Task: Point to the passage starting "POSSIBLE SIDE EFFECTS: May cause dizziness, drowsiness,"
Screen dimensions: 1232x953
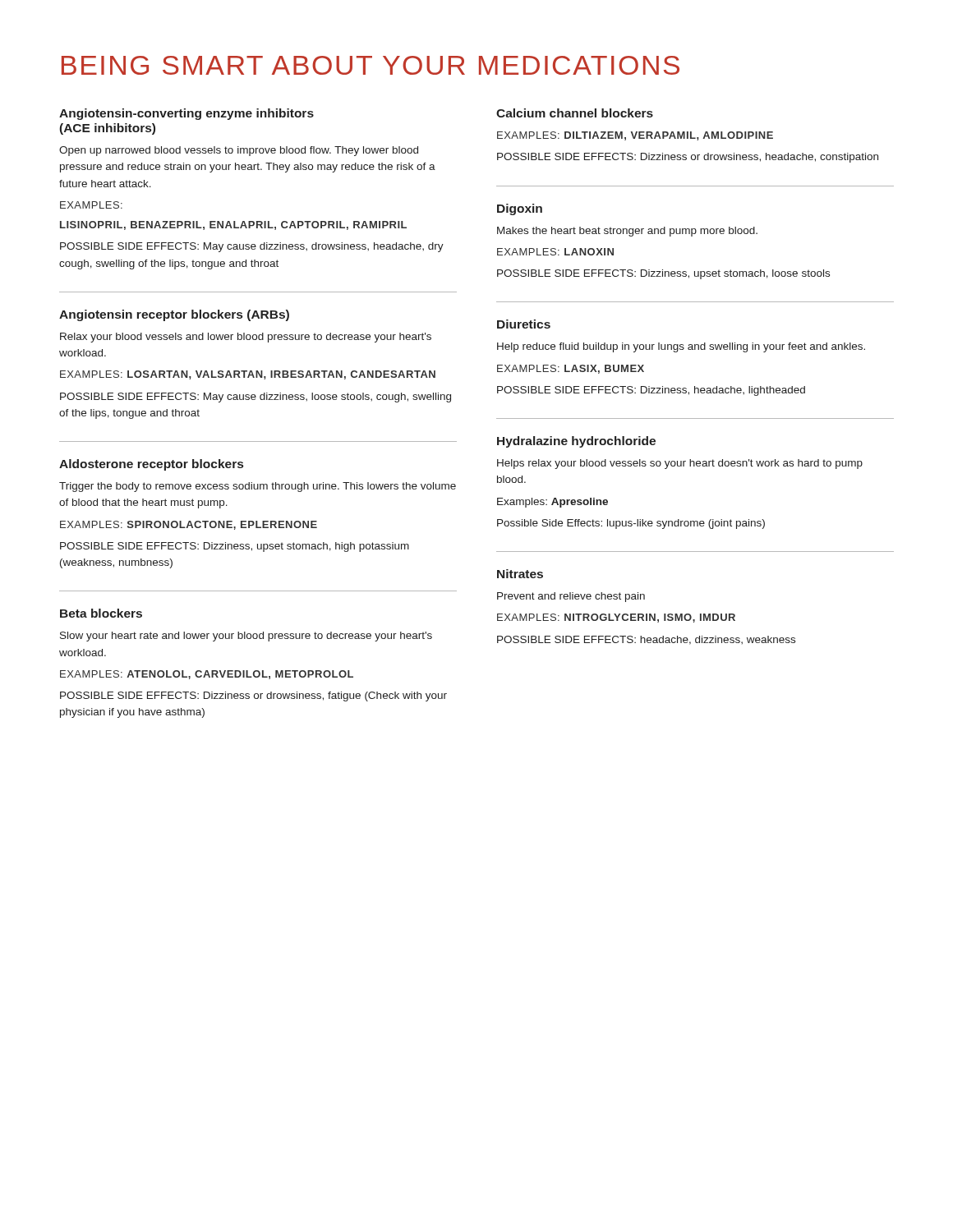Action: coord(251,254)
